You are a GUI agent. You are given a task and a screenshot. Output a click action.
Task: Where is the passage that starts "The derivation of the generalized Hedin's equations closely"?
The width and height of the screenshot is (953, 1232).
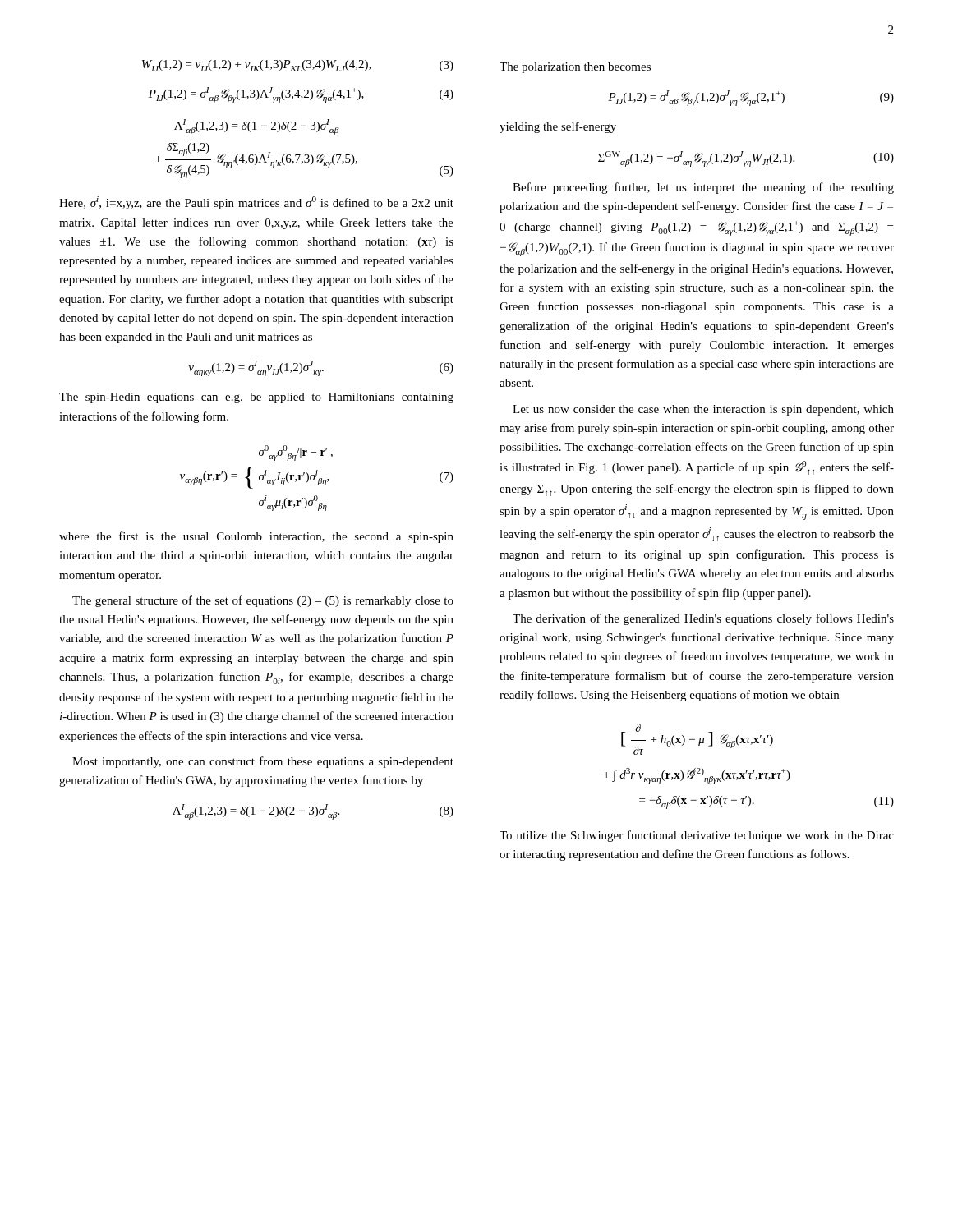[x=697, y=657]
